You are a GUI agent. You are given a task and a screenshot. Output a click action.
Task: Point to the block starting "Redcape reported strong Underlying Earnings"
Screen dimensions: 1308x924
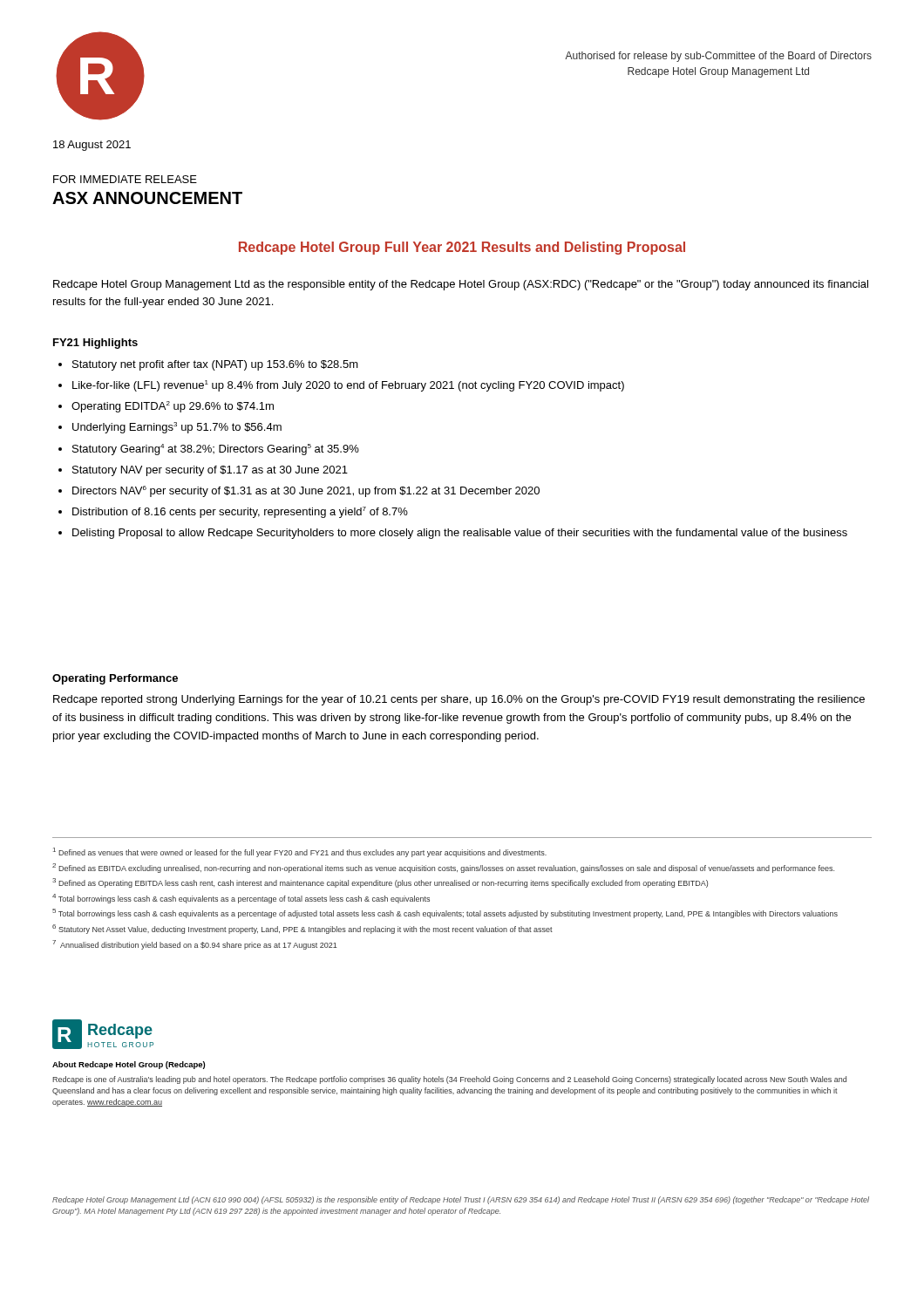(x=459, y=717)
